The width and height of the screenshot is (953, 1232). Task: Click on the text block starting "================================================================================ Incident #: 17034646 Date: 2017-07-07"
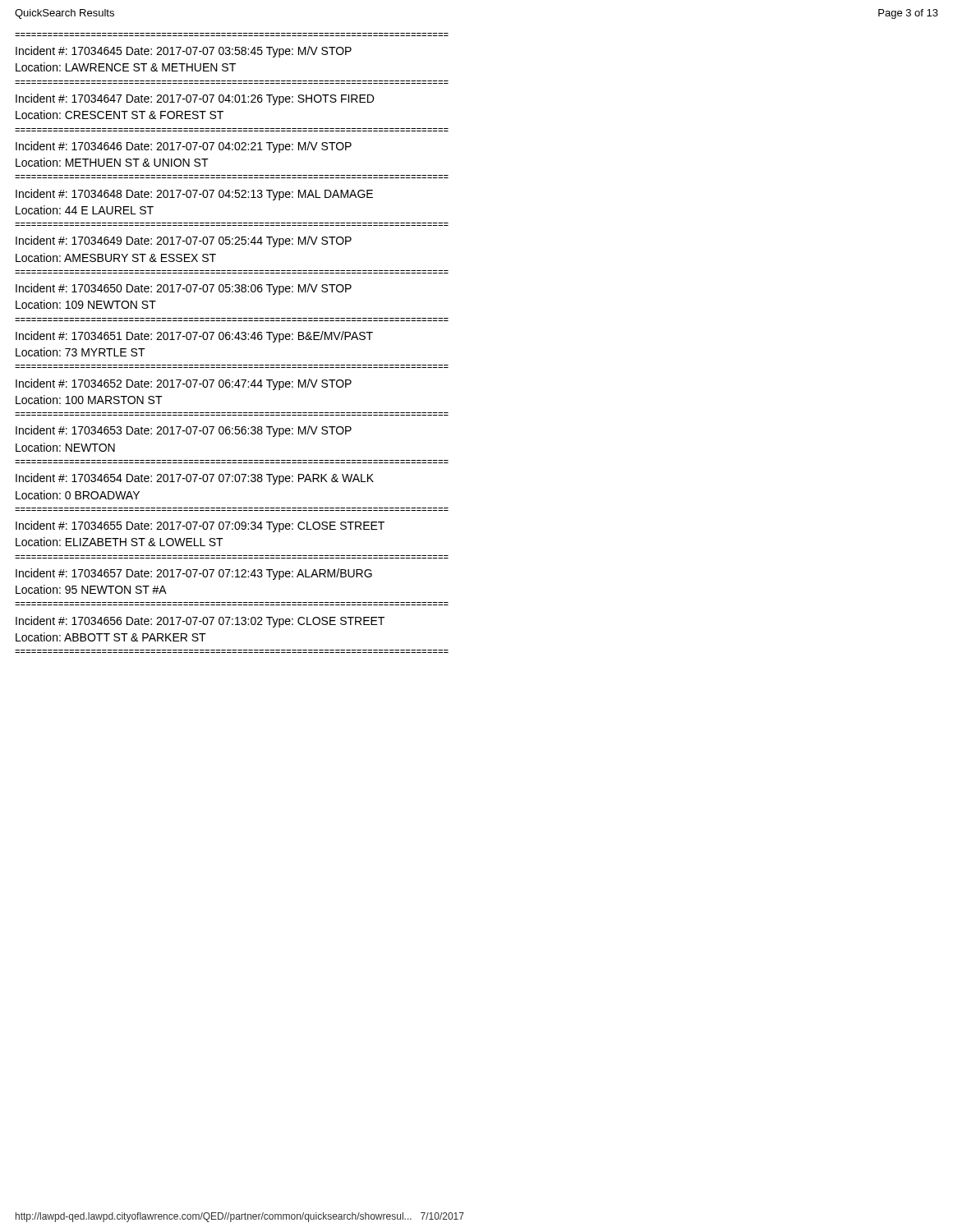tap(184, 147)
